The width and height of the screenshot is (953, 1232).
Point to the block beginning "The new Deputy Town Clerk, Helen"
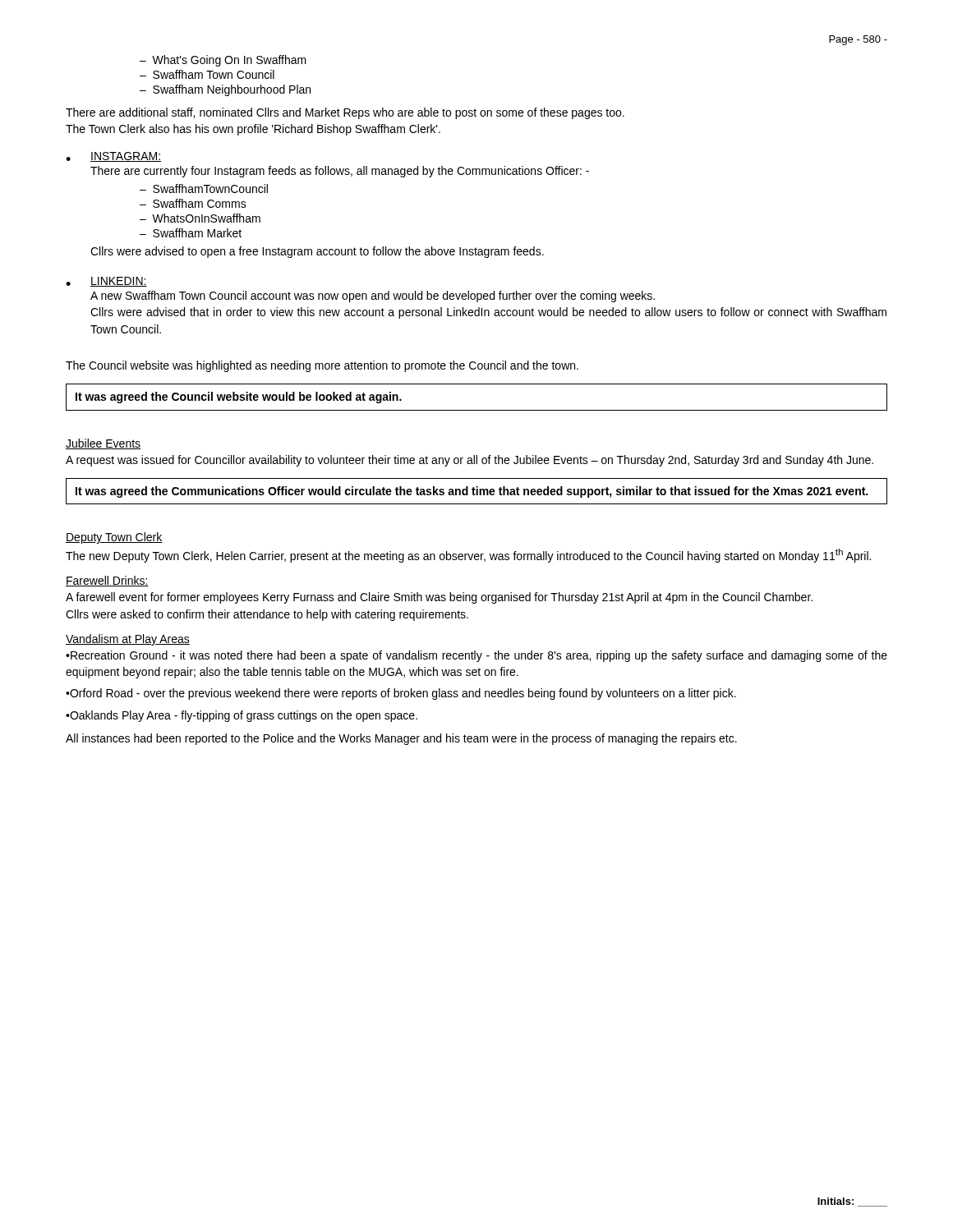click(469, 554)
